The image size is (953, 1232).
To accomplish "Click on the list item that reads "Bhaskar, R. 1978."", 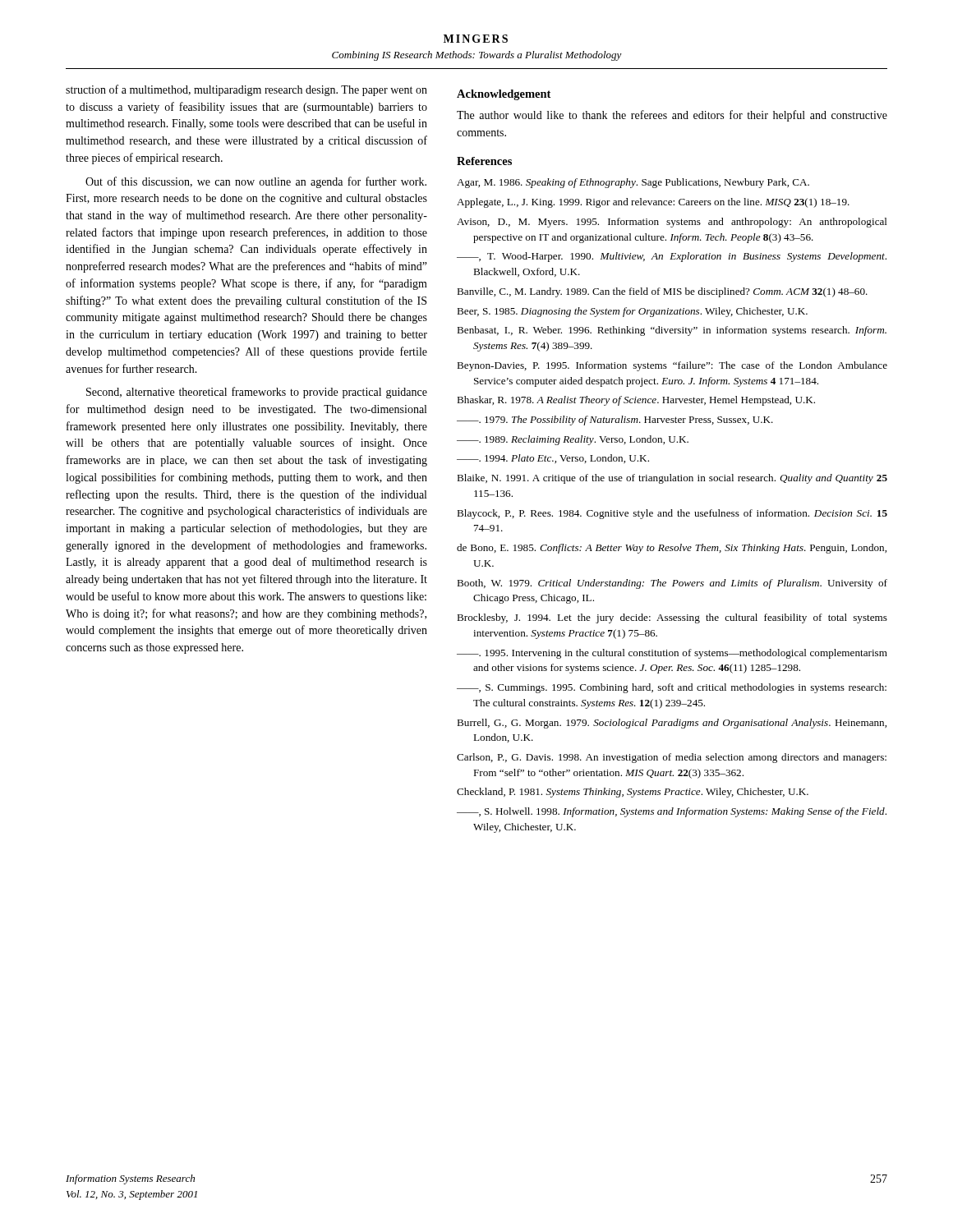I will 636,400.
